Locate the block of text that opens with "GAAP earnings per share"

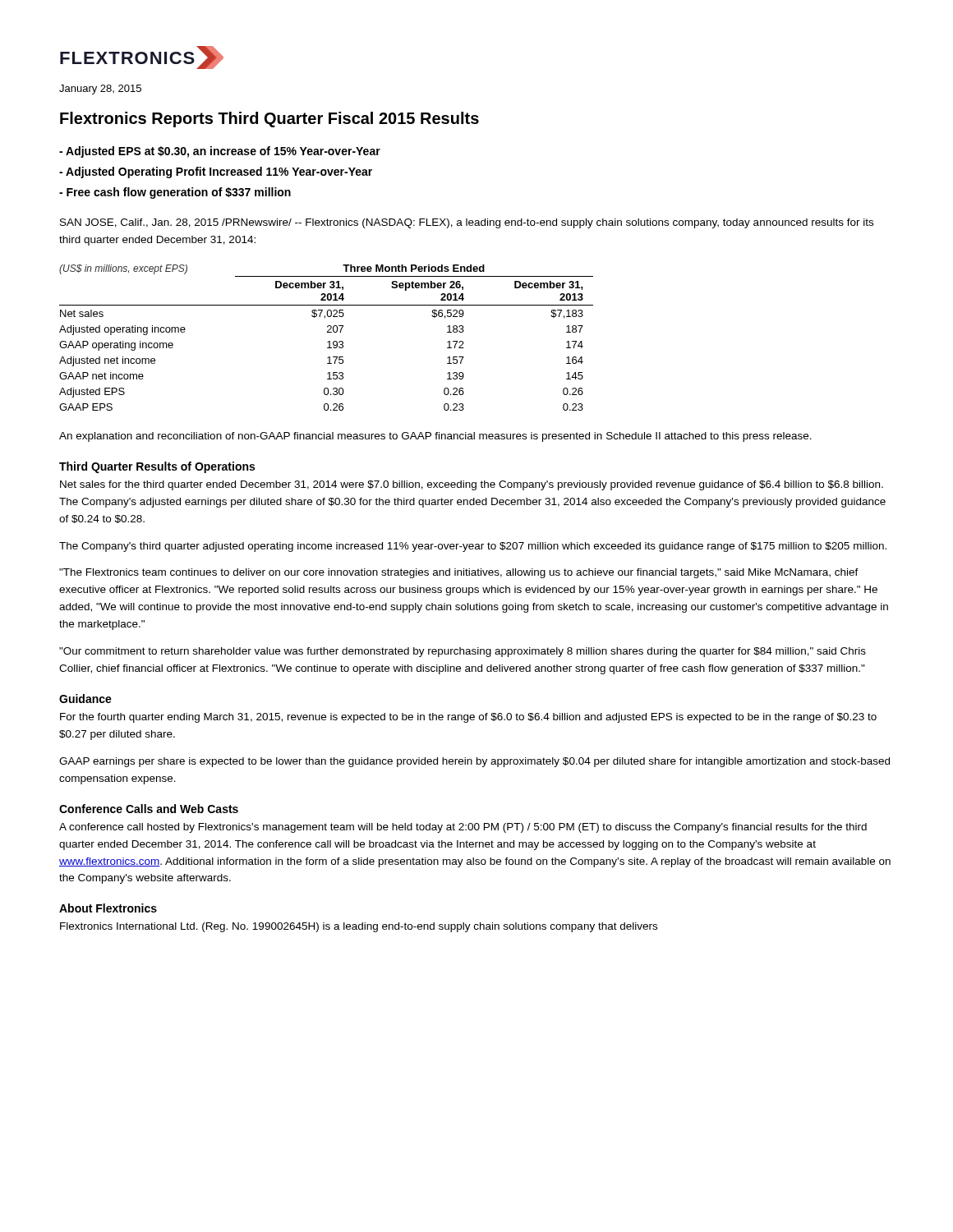coord(475,769)
